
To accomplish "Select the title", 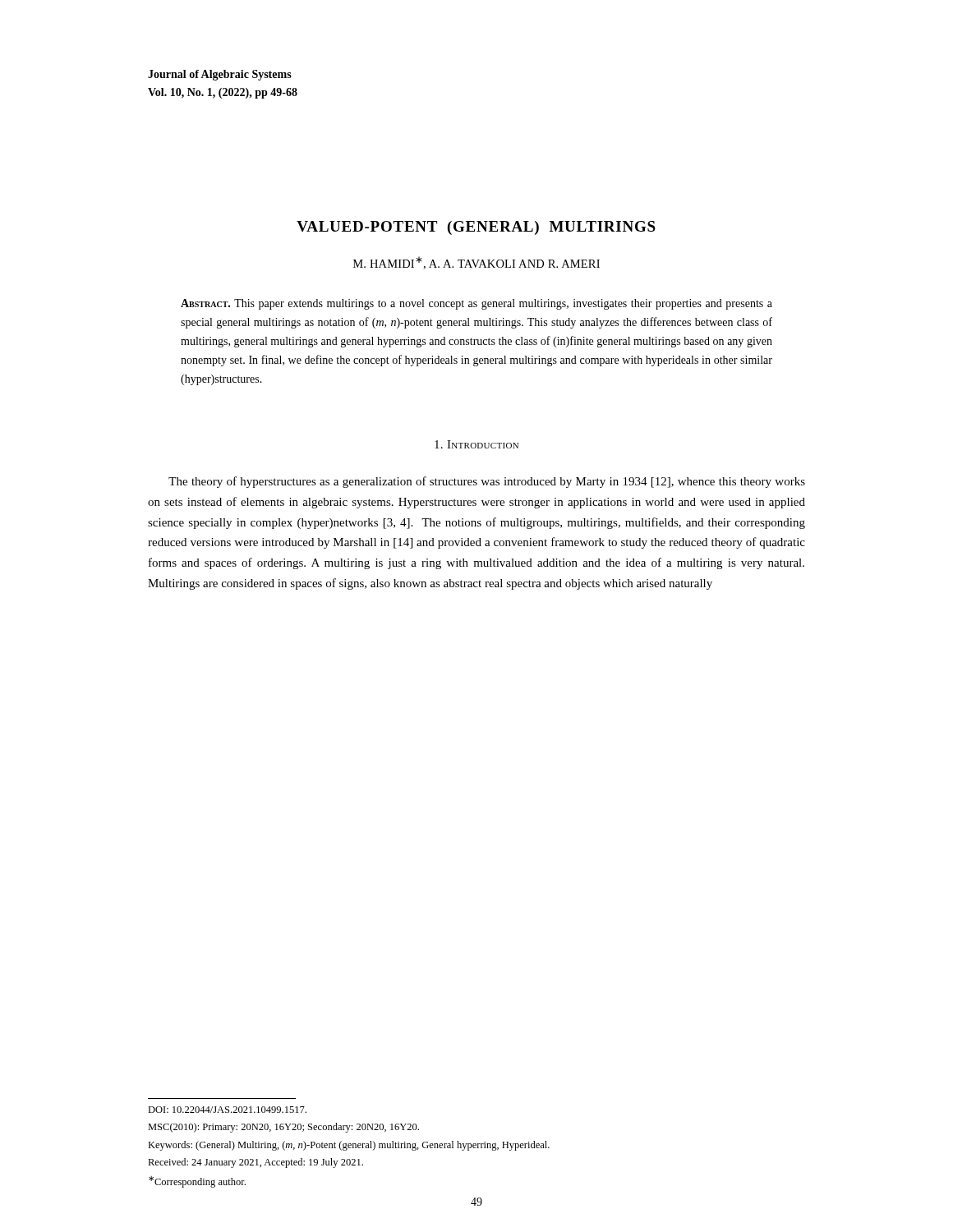I will tap(476, 244).
